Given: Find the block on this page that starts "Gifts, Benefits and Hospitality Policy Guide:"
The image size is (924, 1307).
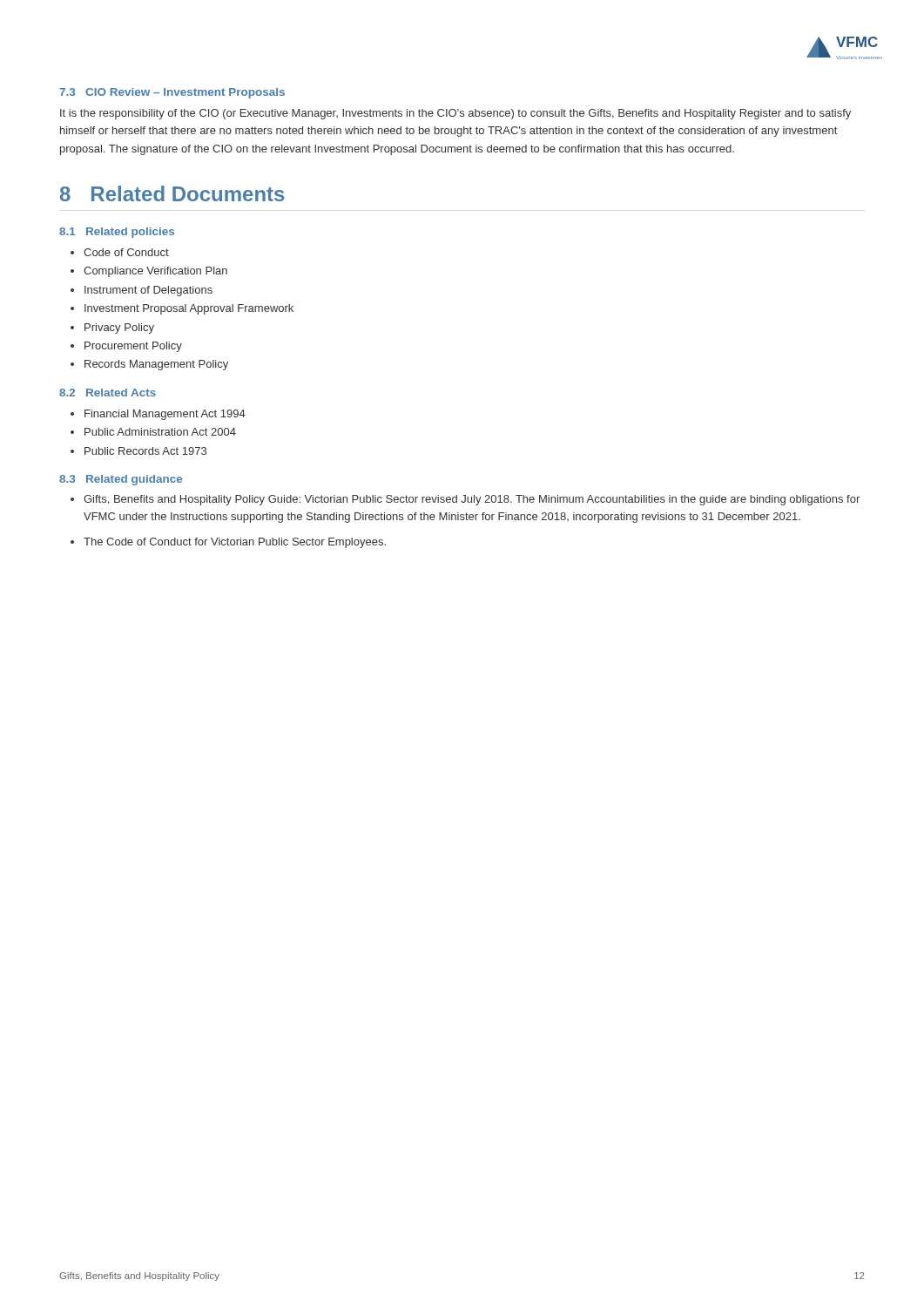Looking at the screenshot, I should pyautogui.click(x=472, y=508).
